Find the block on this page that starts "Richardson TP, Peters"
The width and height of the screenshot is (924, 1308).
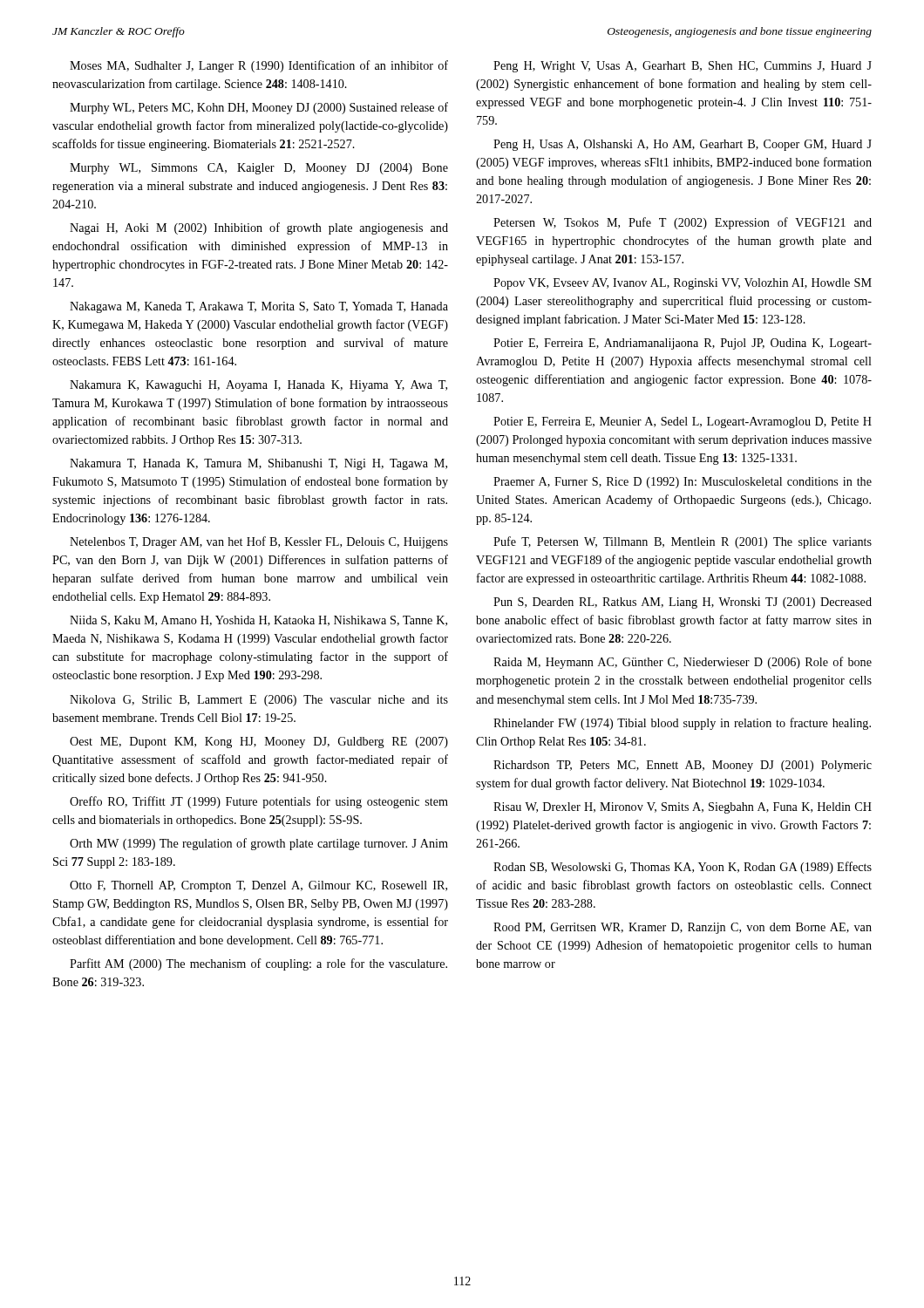point(674,774)
